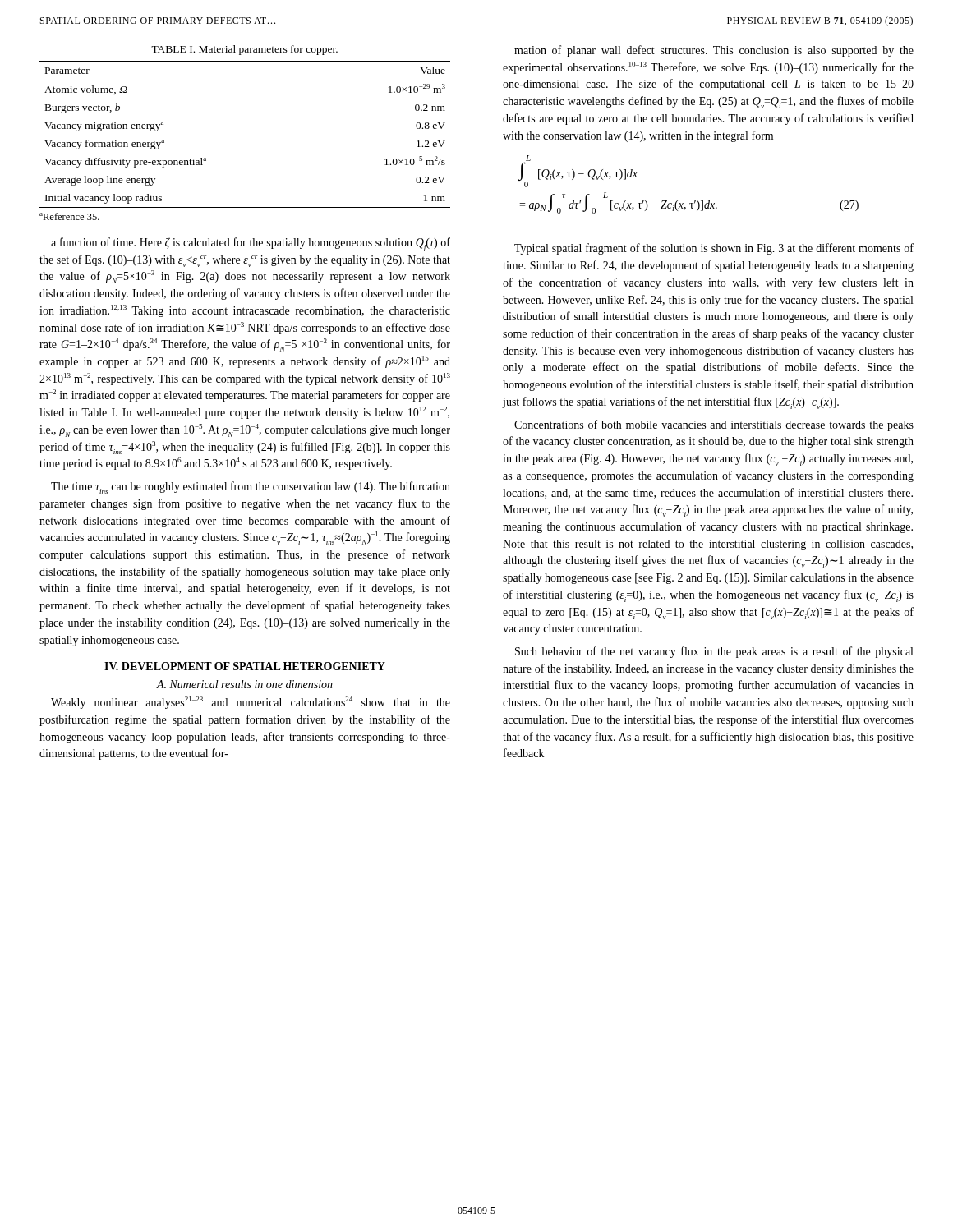Click on the block starting "TABLE I. Material parameters for copper."
Viewport: 953px width, 1232px height.
point(245,49)
